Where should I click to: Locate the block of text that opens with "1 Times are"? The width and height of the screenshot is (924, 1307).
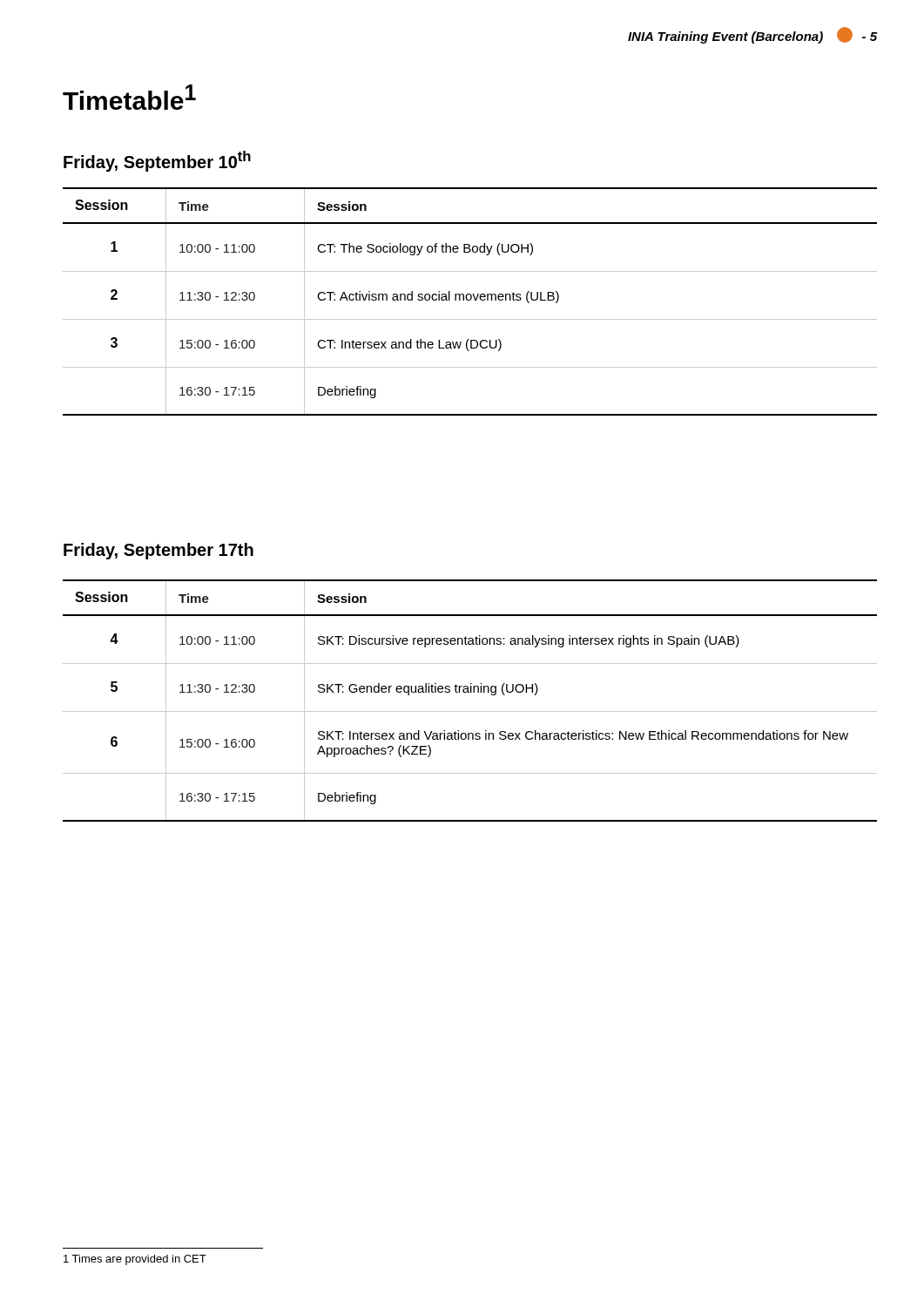pyautogui.click(x=134, y=1259)
